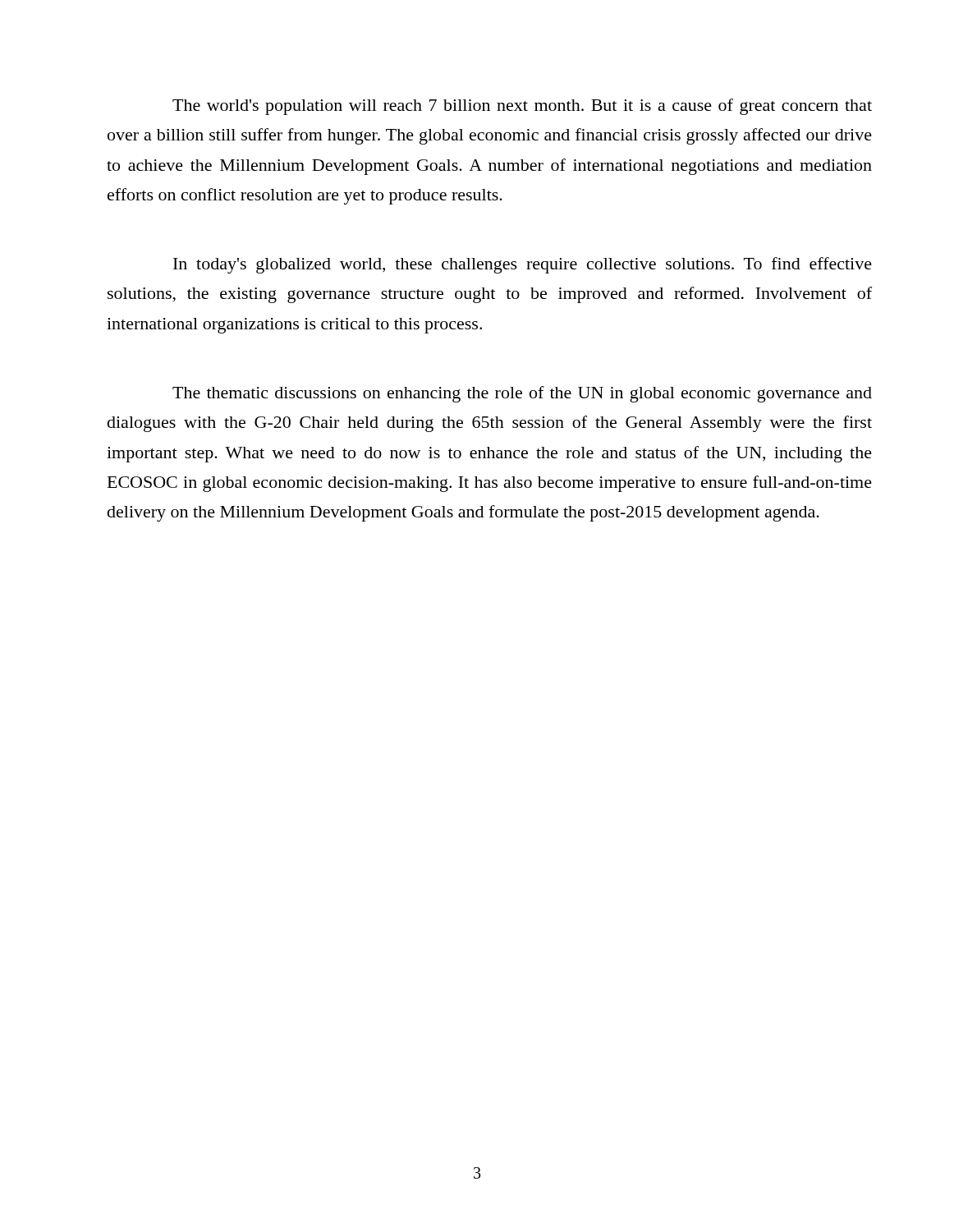Navigate to the region starting "The world's population"
The width and height of the screenshot is (954, 1232).
pyautogui.click(x=489, y=149)
